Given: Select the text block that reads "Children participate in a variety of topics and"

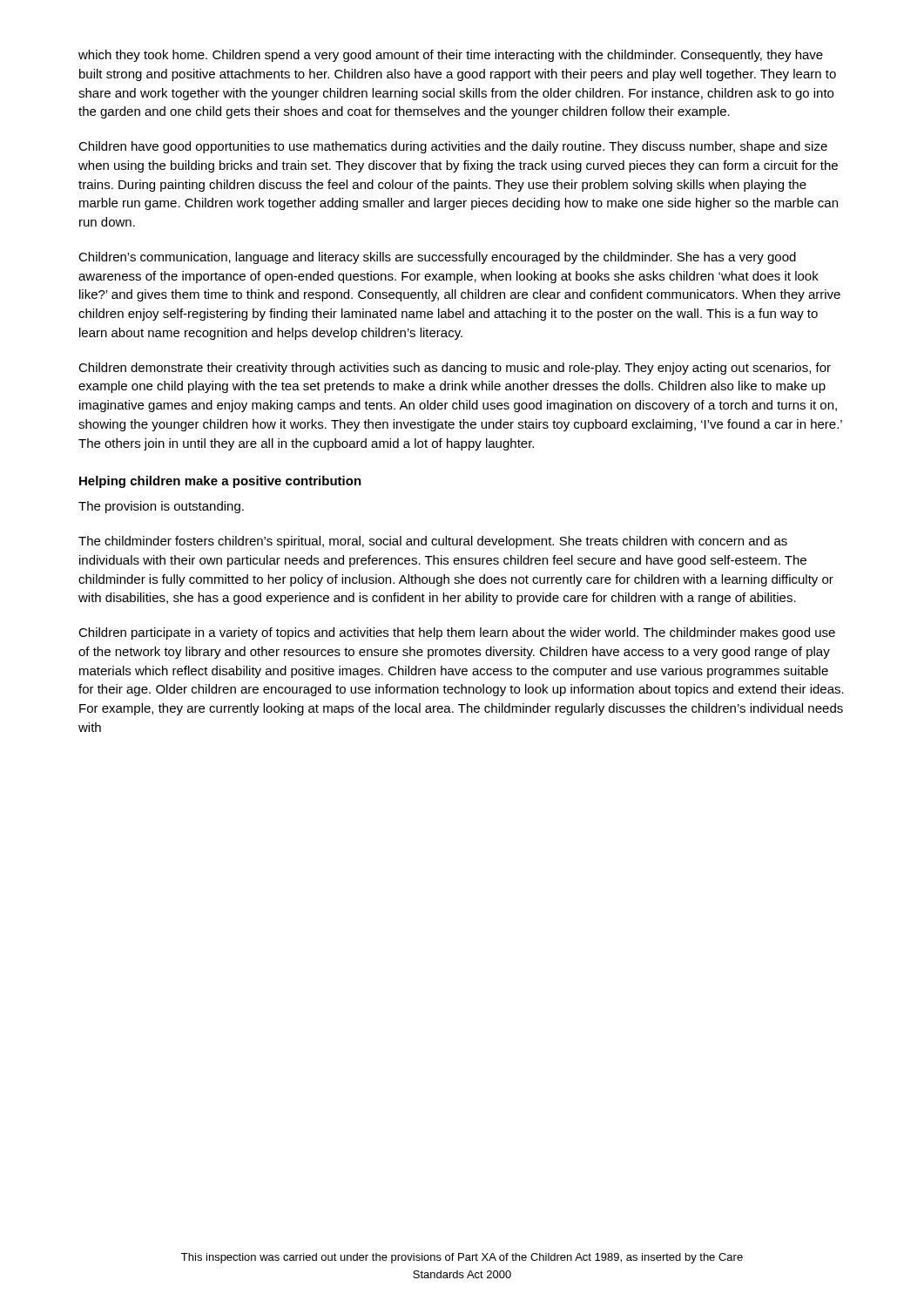Looking at the screenshot, I should click(x=461, y=680).
